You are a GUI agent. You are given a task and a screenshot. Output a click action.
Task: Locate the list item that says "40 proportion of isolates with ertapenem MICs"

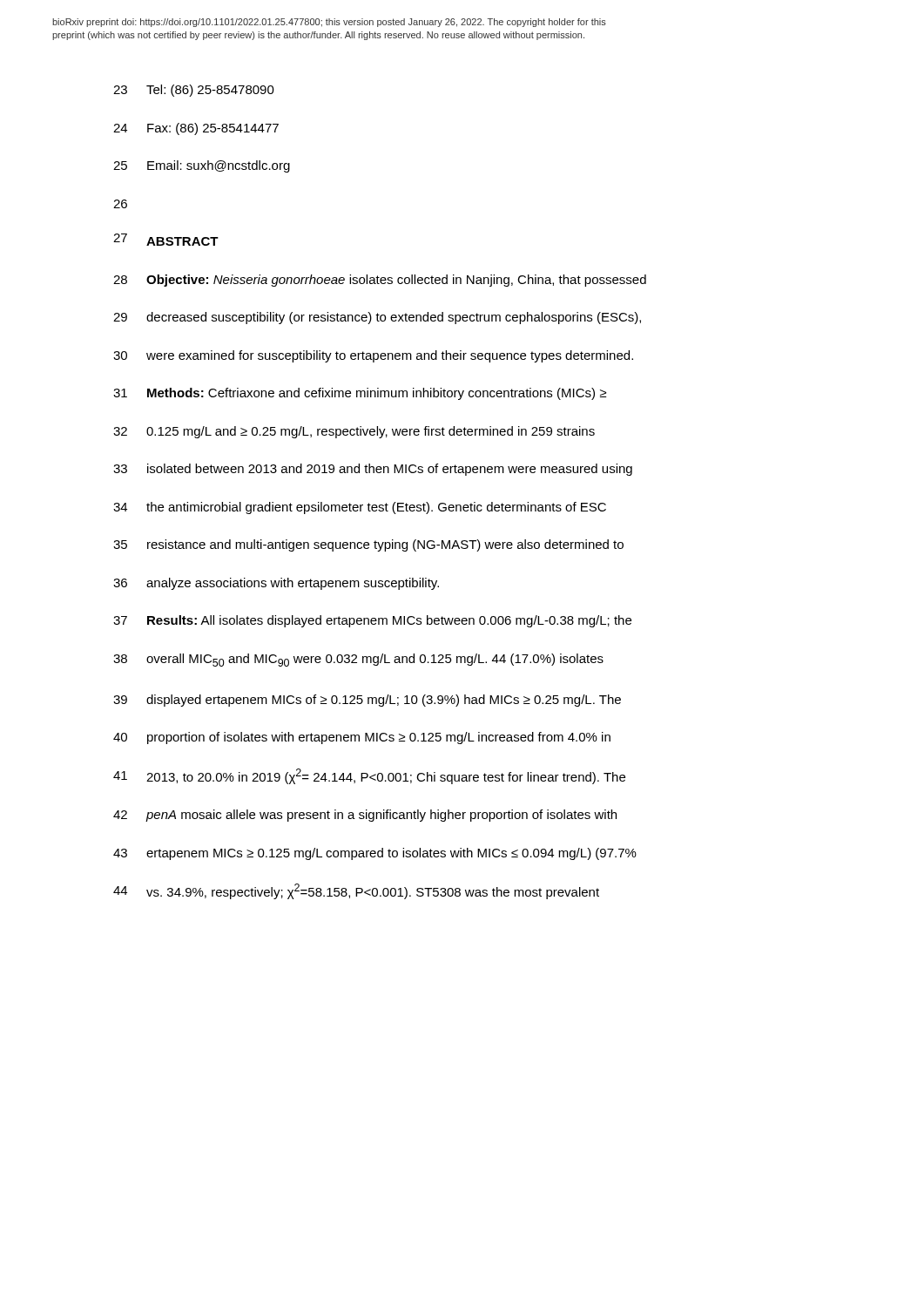click(x=475, y=737)
